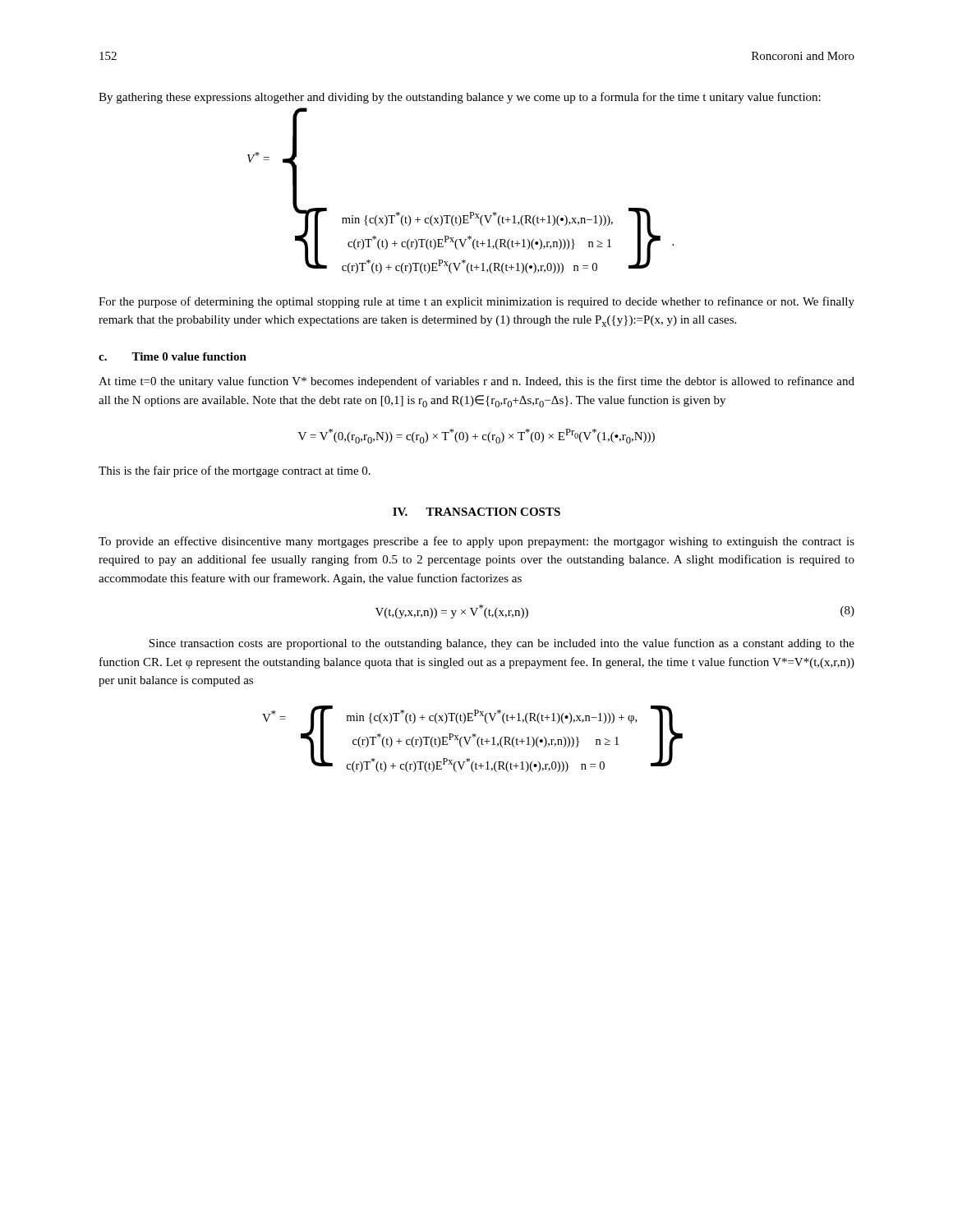Locate the section header that opens with "c. Time 0 value"

point(172,357)
